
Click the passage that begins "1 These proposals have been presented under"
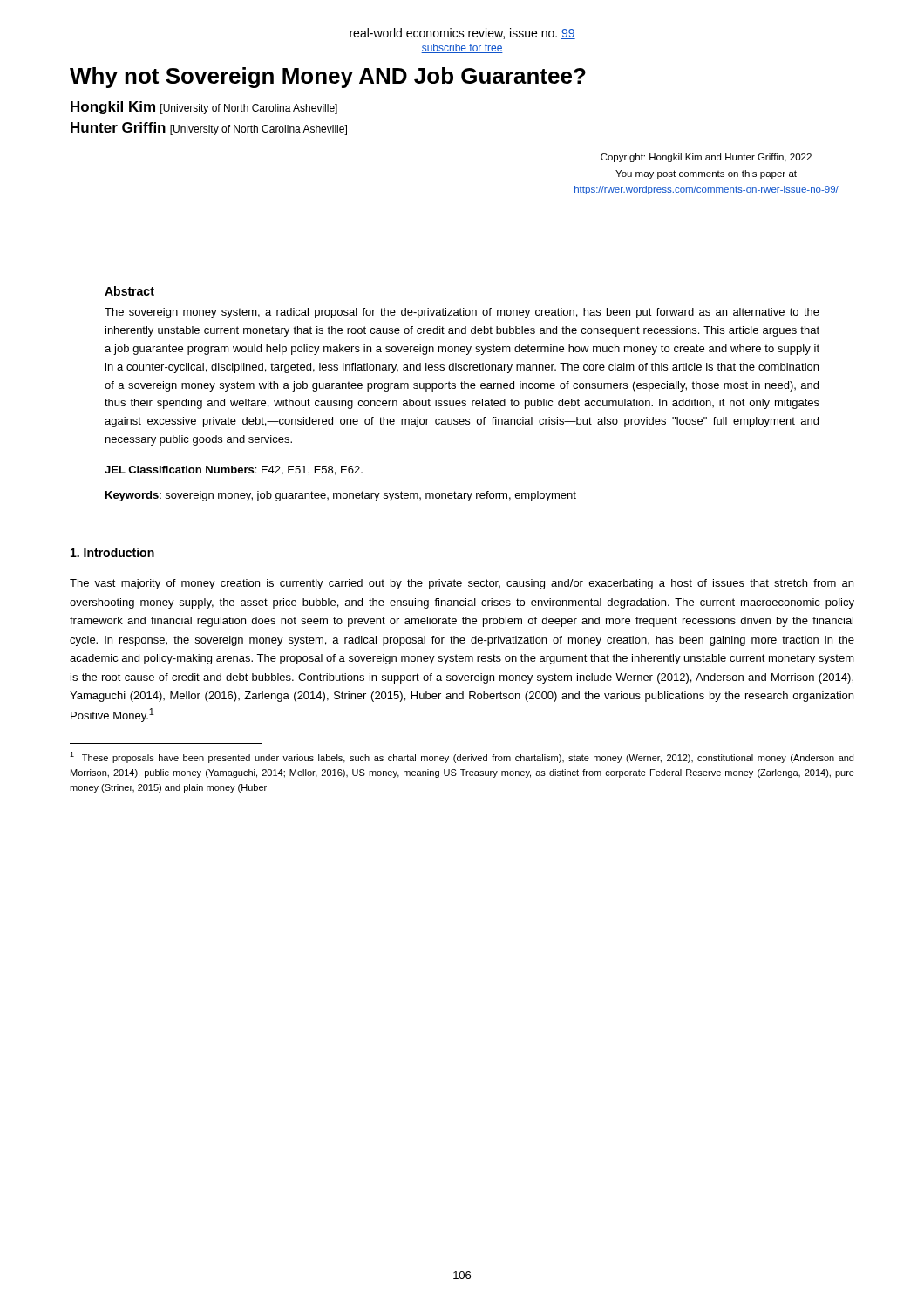[x=462, y=771]
